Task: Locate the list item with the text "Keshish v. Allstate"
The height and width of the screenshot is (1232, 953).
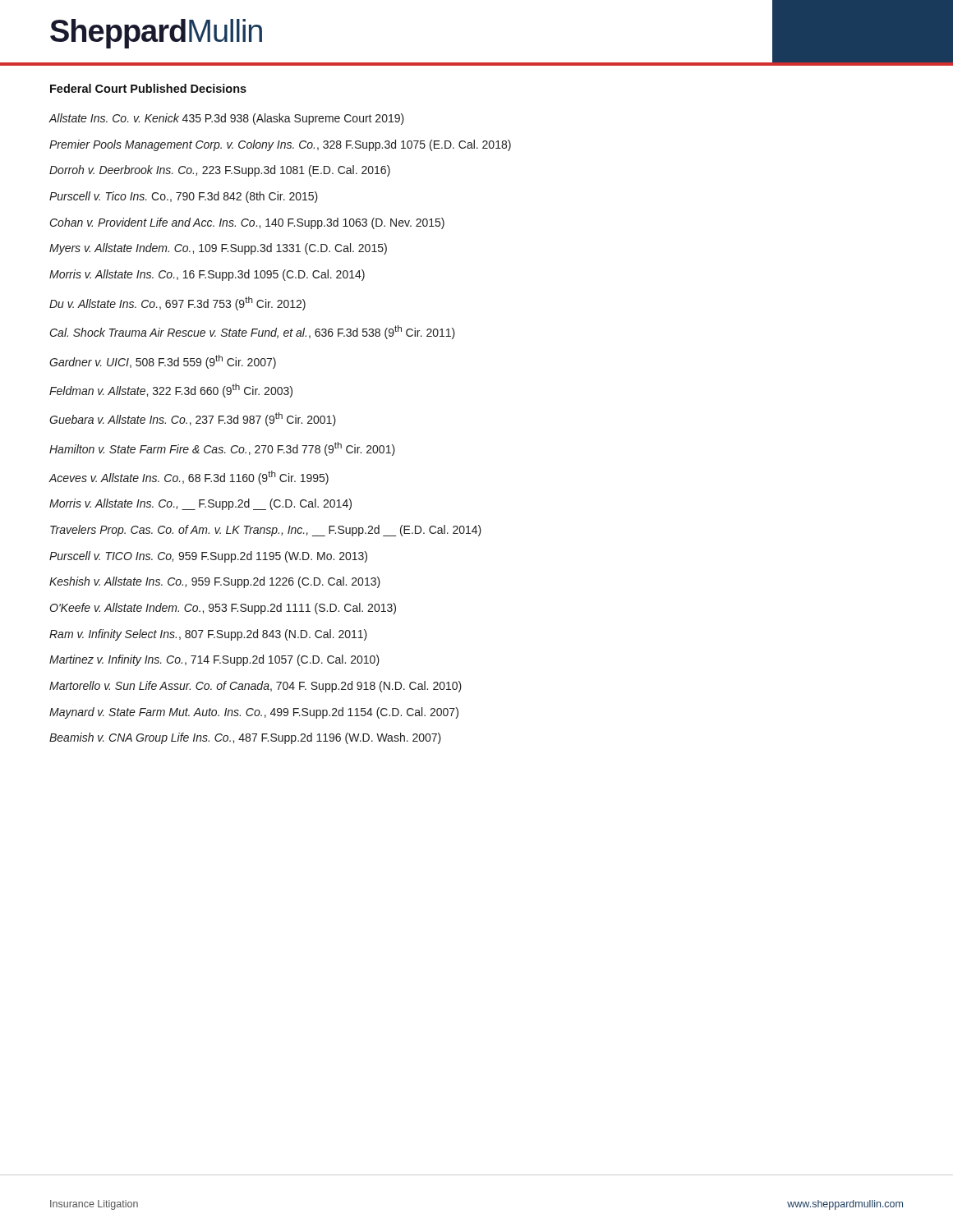Action: [215, 582]
